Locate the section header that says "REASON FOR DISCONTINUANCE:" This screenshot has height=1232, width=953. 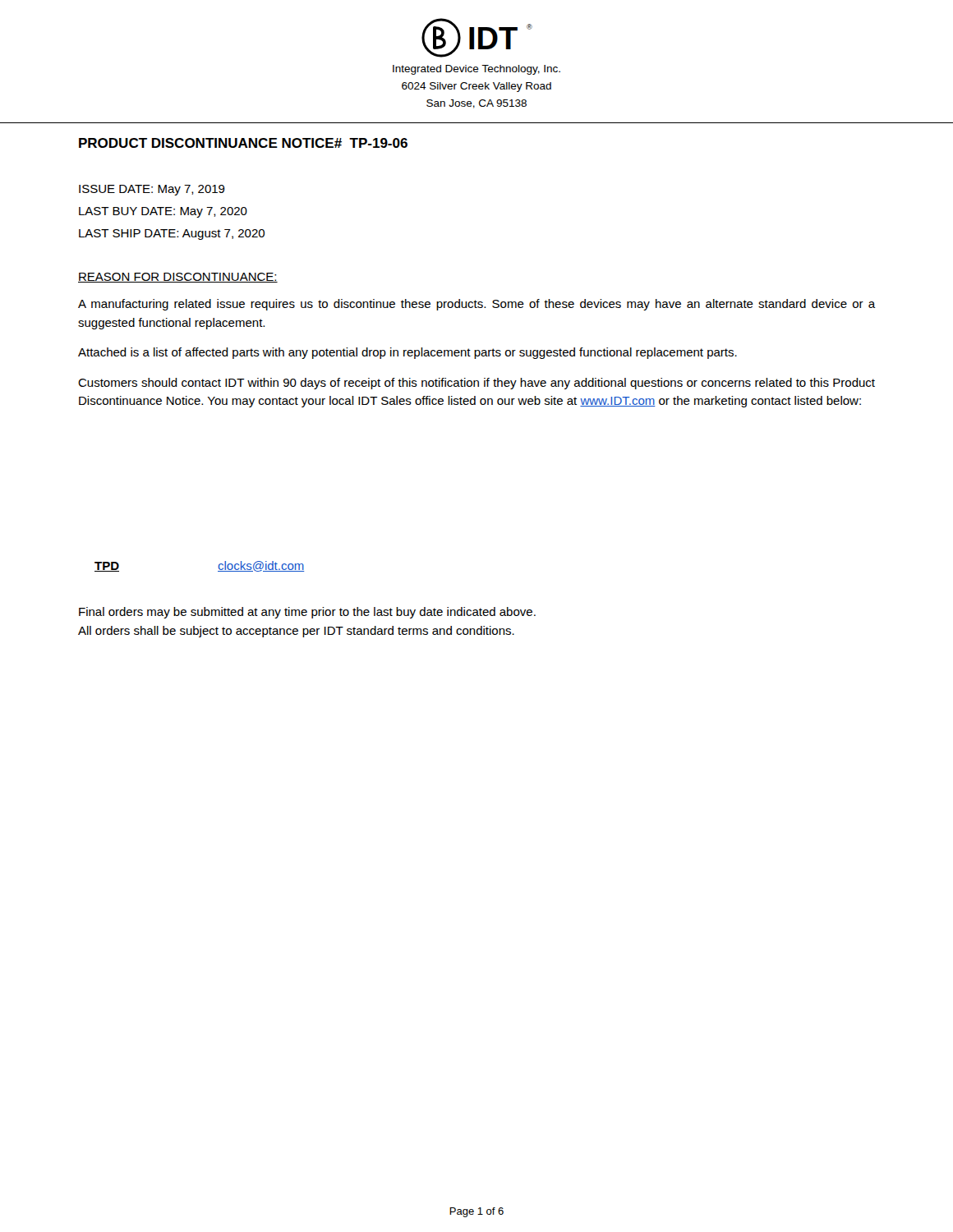click(x=178, y=276)
